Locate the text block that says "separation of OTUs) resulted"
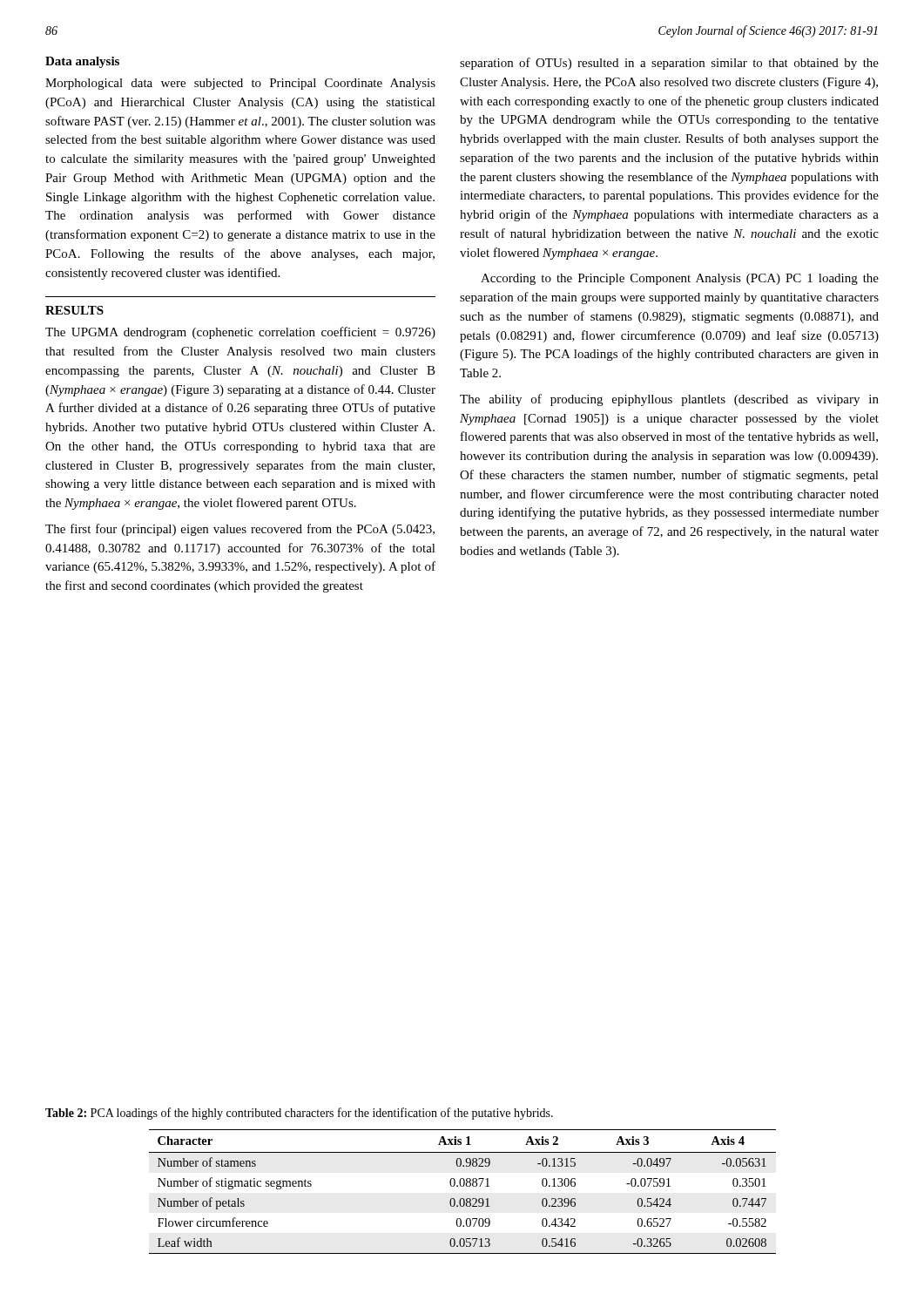The width and height of the screenshot is (924, 1307). [669, 307]
